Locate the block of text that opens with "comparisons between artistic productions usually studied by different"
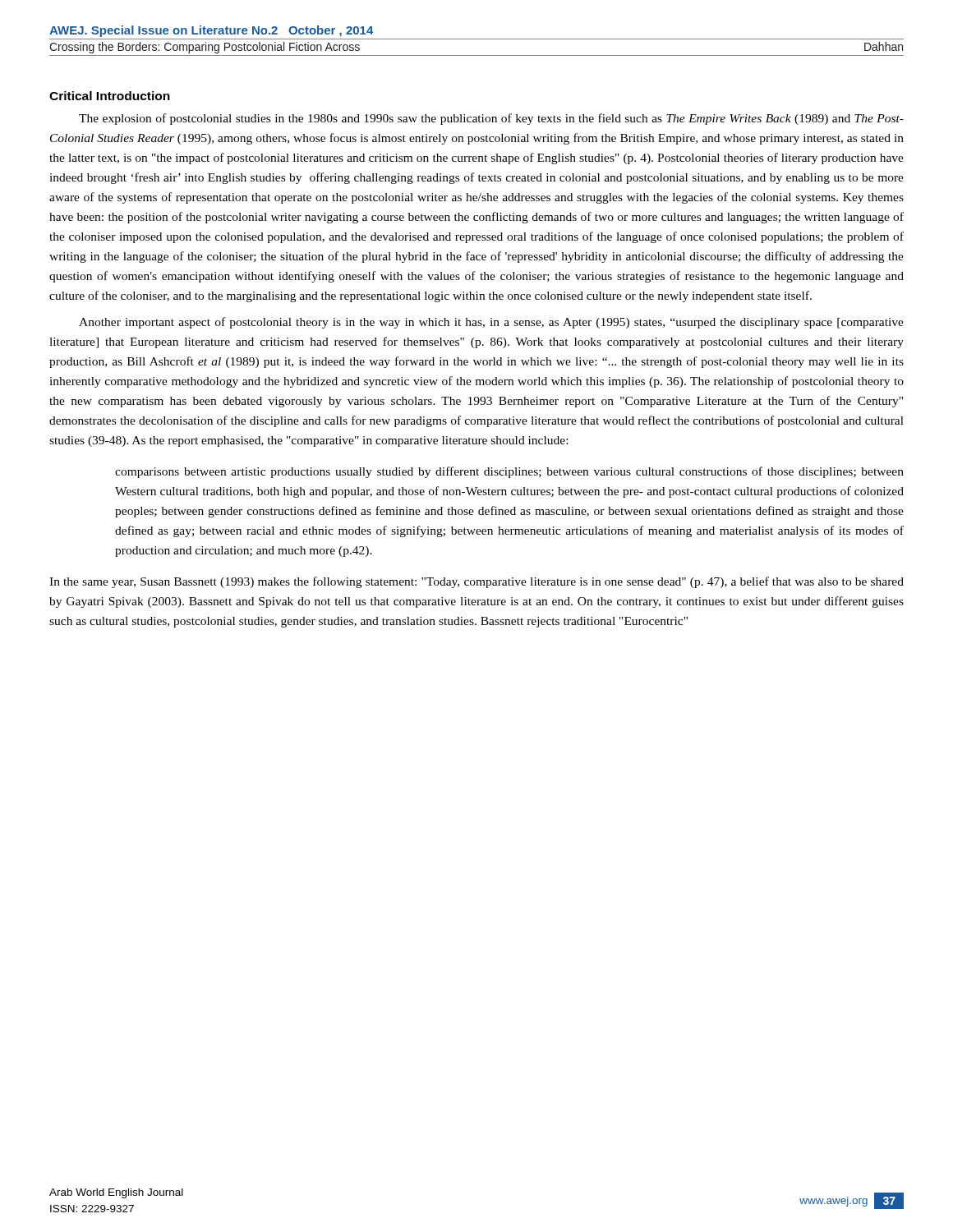 pos(509,511)
